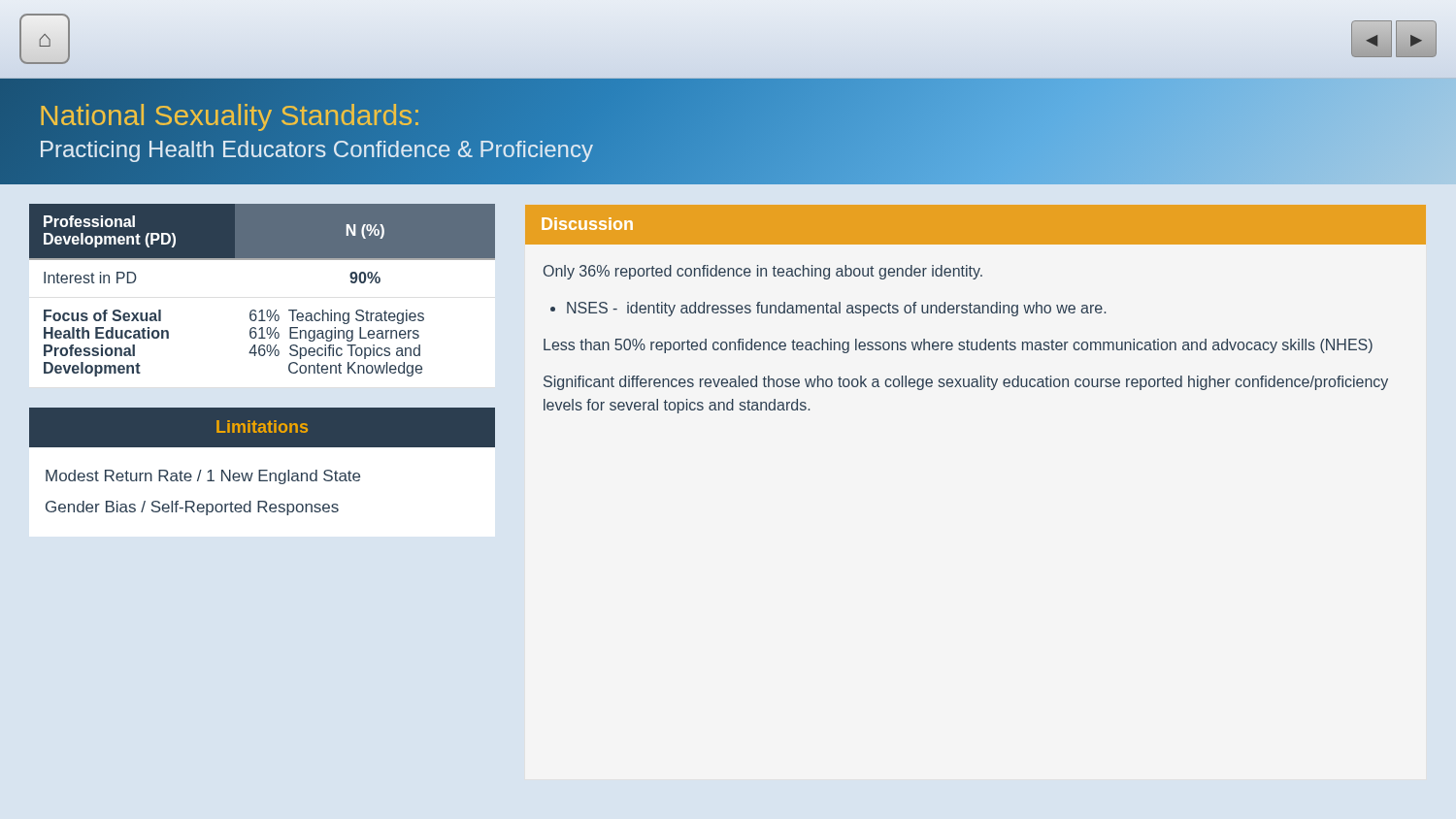Where is the passage that starts "Modest Return Rate /"?
Viewport: 1456px width, 819px height.
203,476
